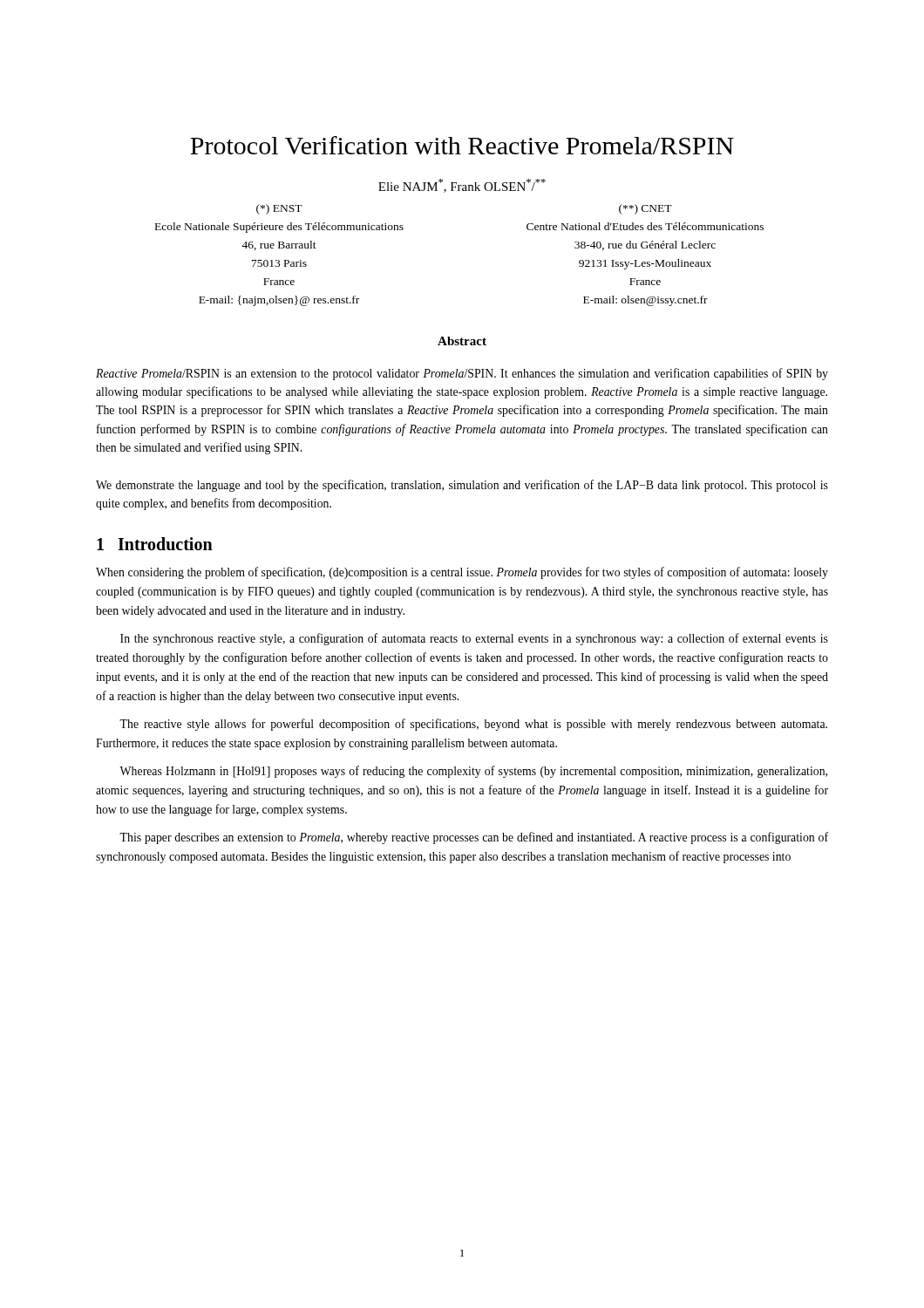This screenshot has width=924, height=1308.
Task: Find the region starting "1 Introduction"
Action: [x=154, y=544]
